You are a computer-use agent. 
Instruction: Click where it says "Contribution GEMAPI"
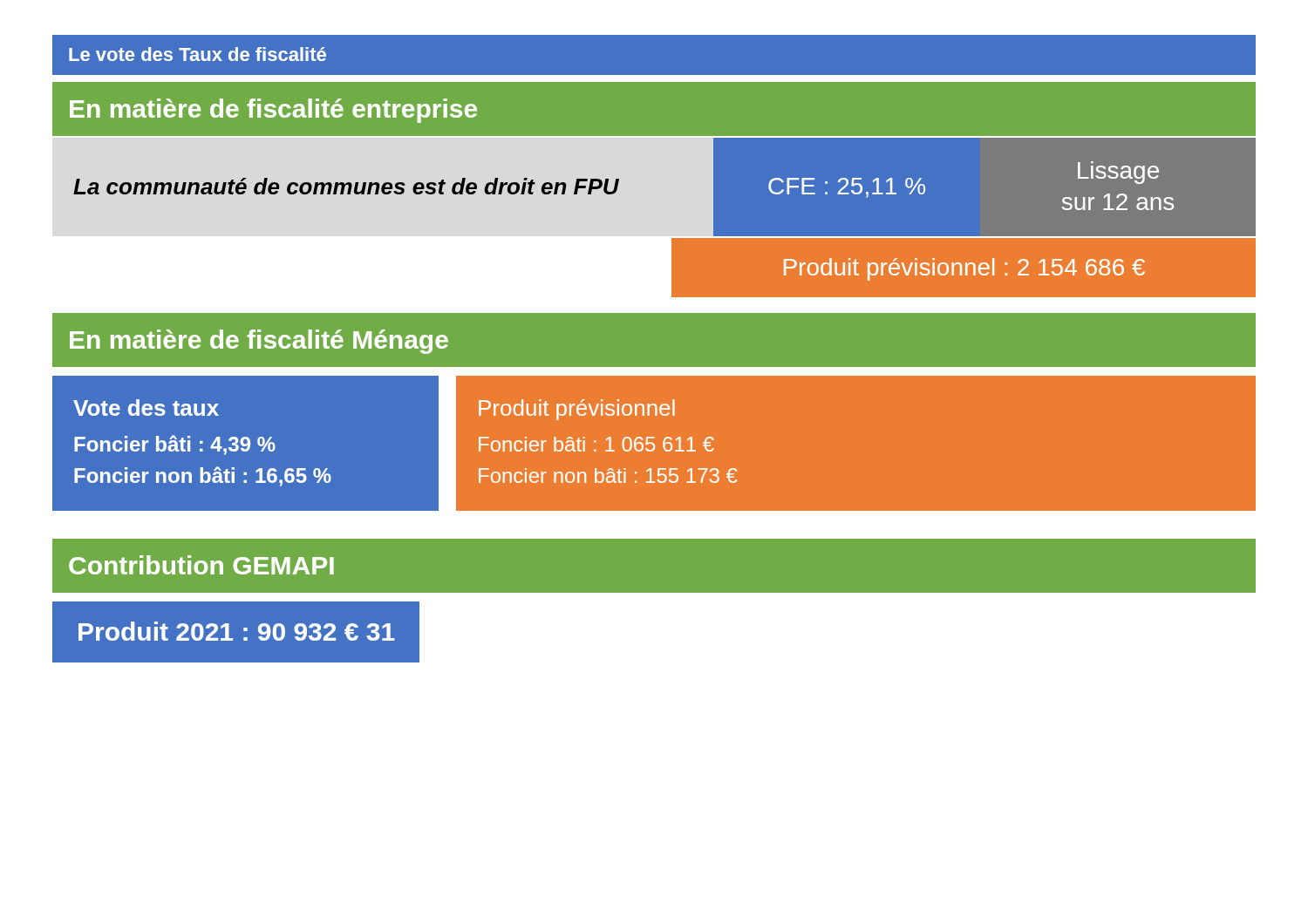[202, 565]
